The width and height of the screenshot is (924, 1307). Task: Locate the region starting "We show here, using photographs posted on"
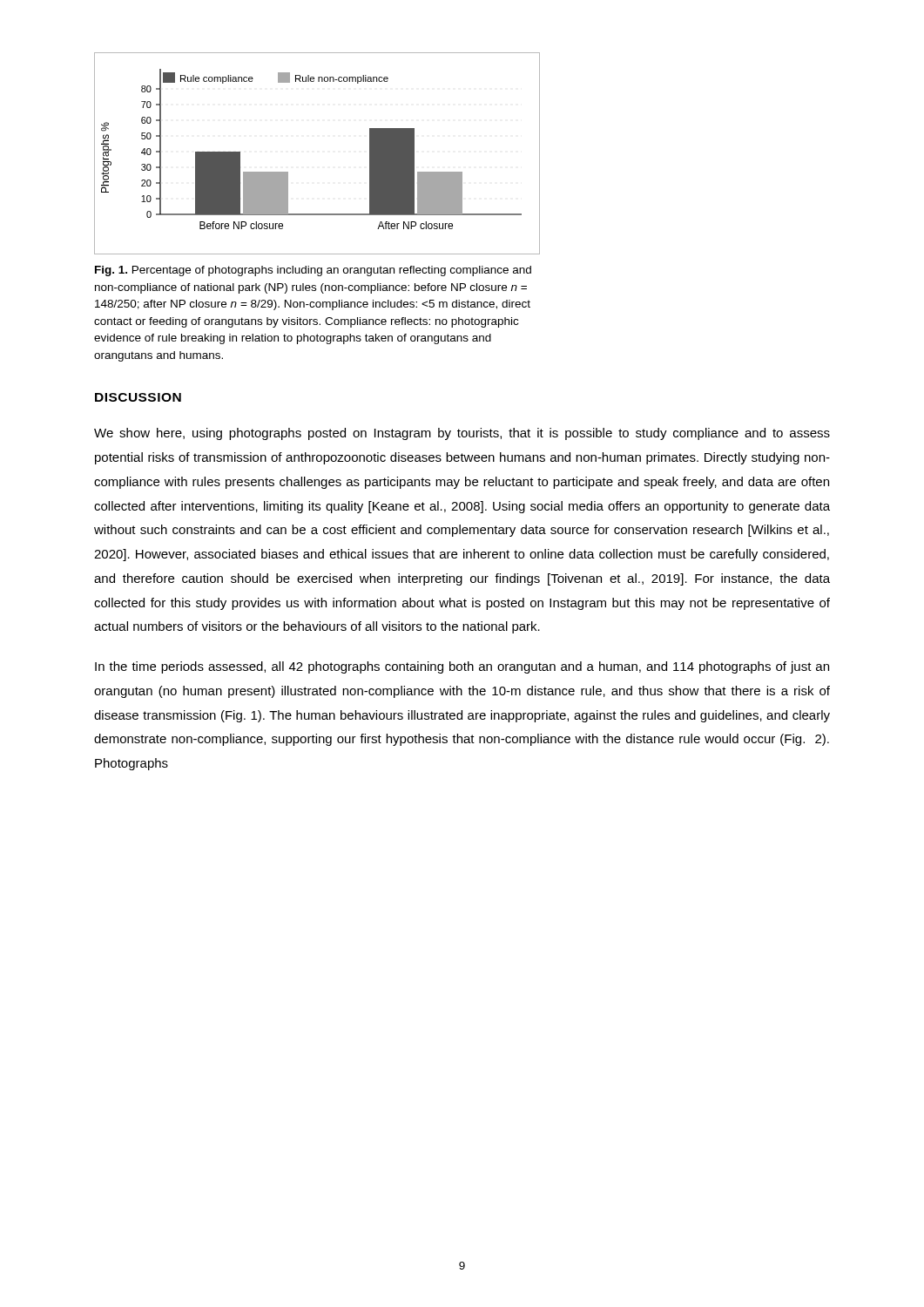coord(462,530)
